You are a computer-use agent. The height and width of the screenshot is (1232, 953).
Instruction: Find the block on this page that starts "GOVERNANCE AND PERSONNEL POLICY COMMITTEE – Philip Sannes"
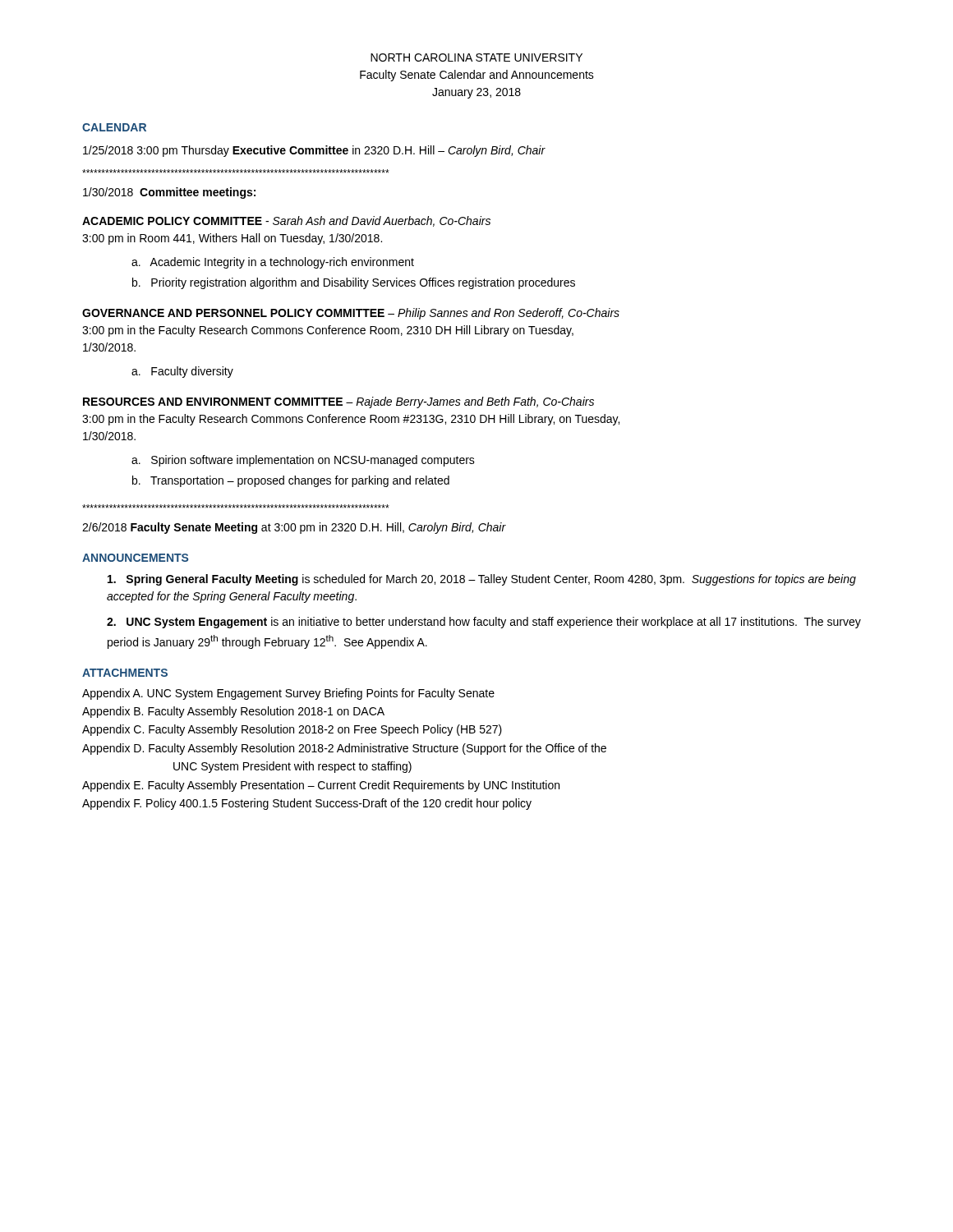click(x=351, y=330)
